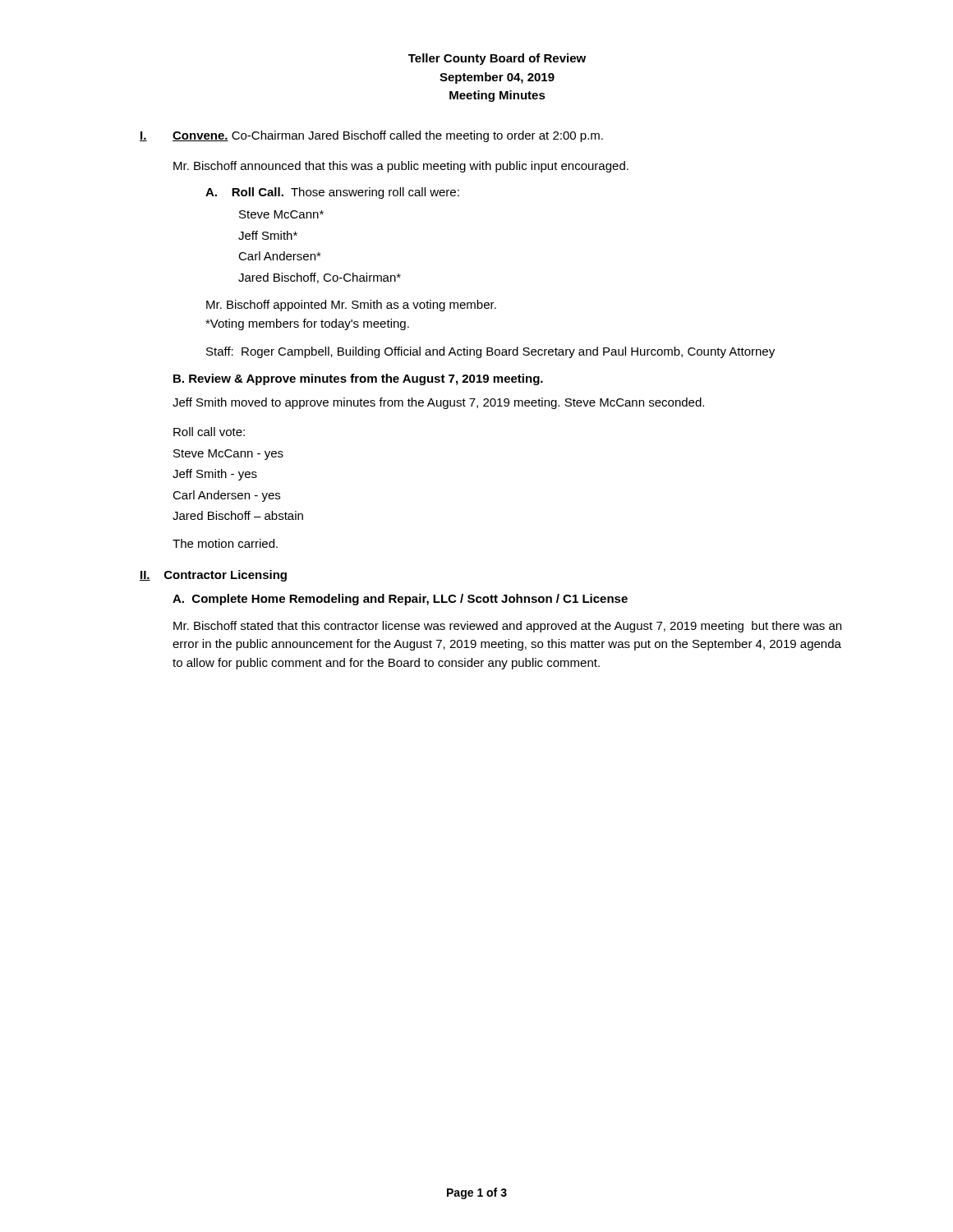953x1232 pixels.
Task: Locate the text block containing "Mr. Bischoff stated that"
Action: coord(507,644)
